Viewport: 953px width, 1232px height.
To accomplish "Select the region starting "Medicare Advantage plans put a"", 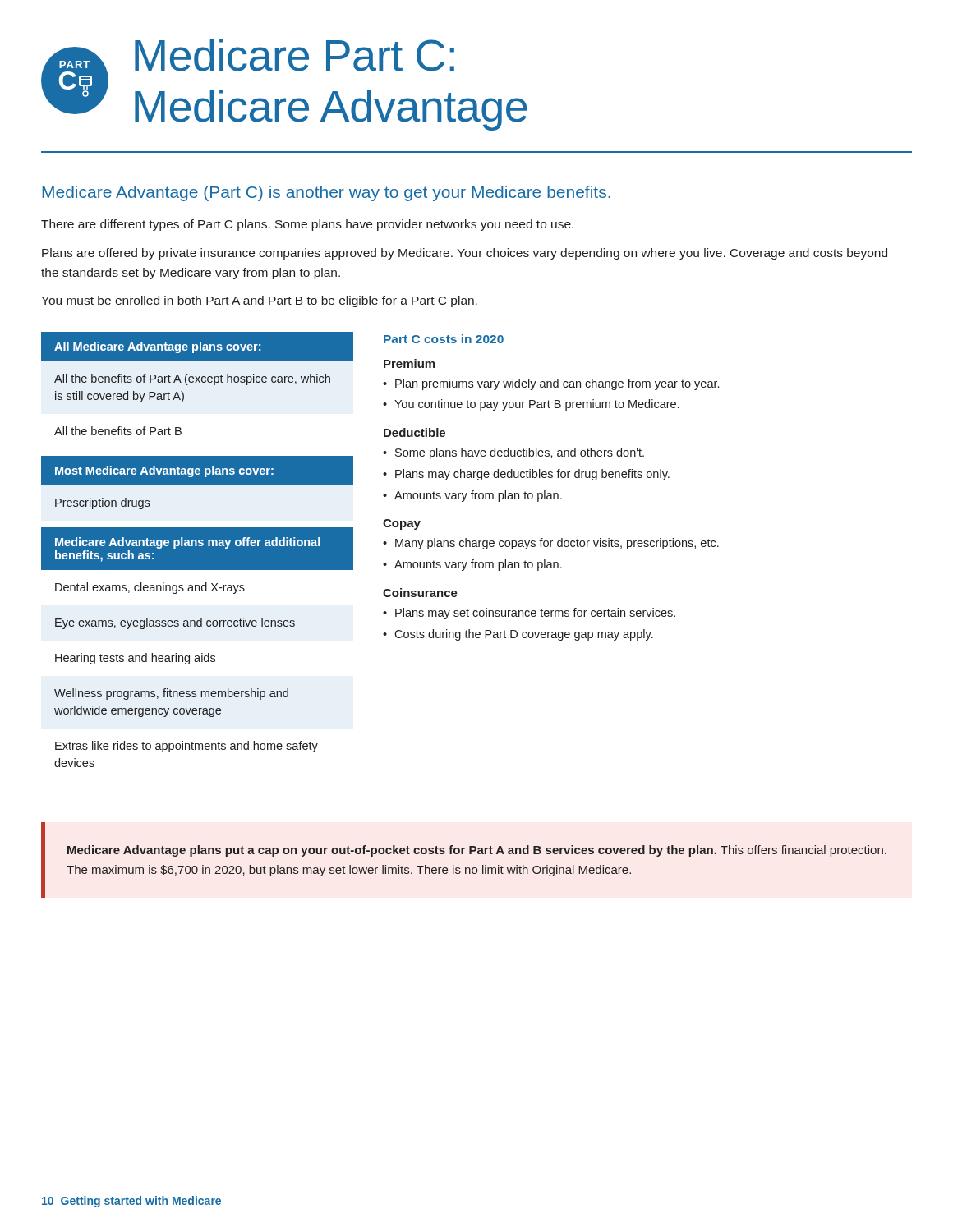I will click(477, 859).
